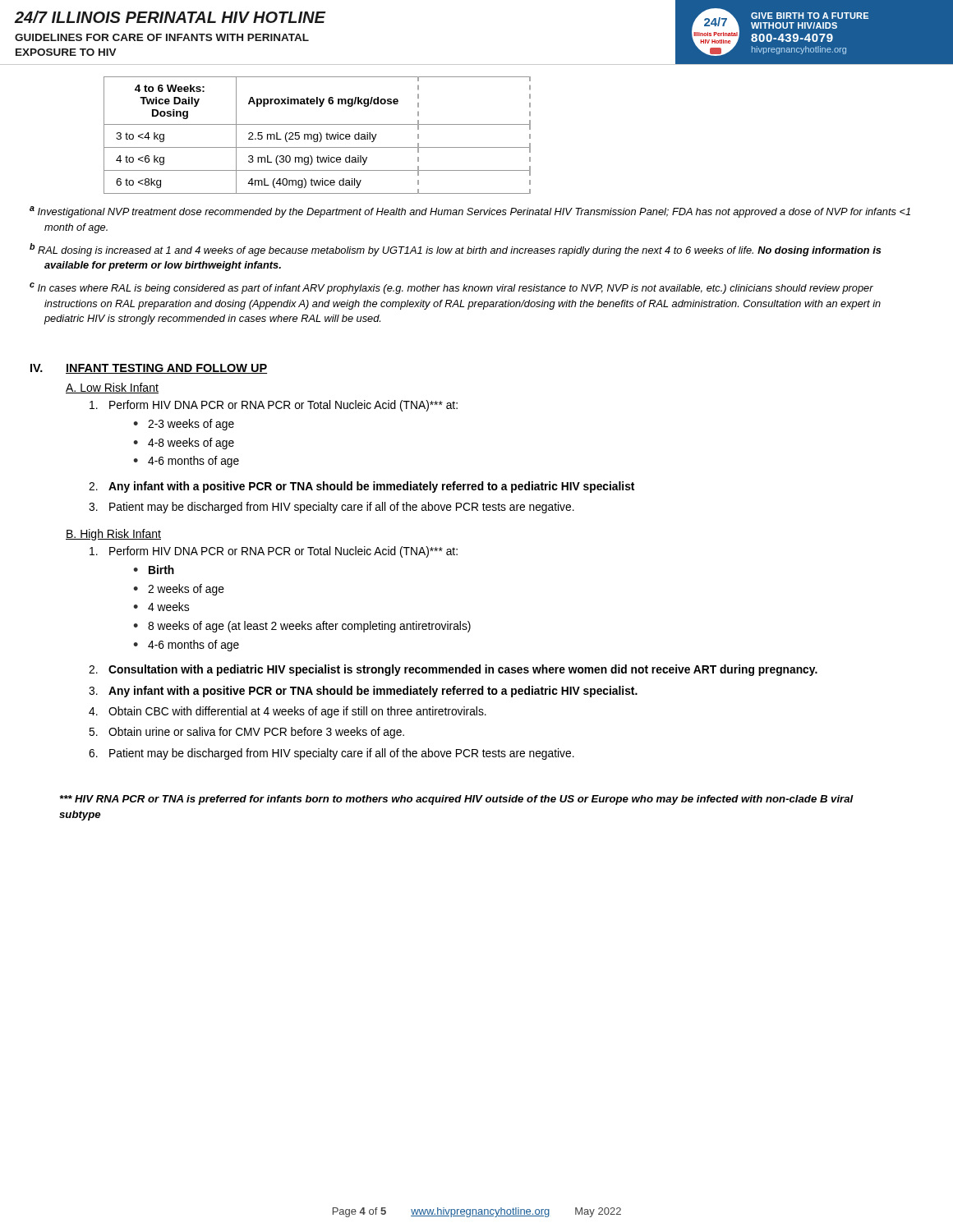953x1232 pixels.
Task: Locate the block of text that opens with "b RAL dosing is"
Action: 455,256
